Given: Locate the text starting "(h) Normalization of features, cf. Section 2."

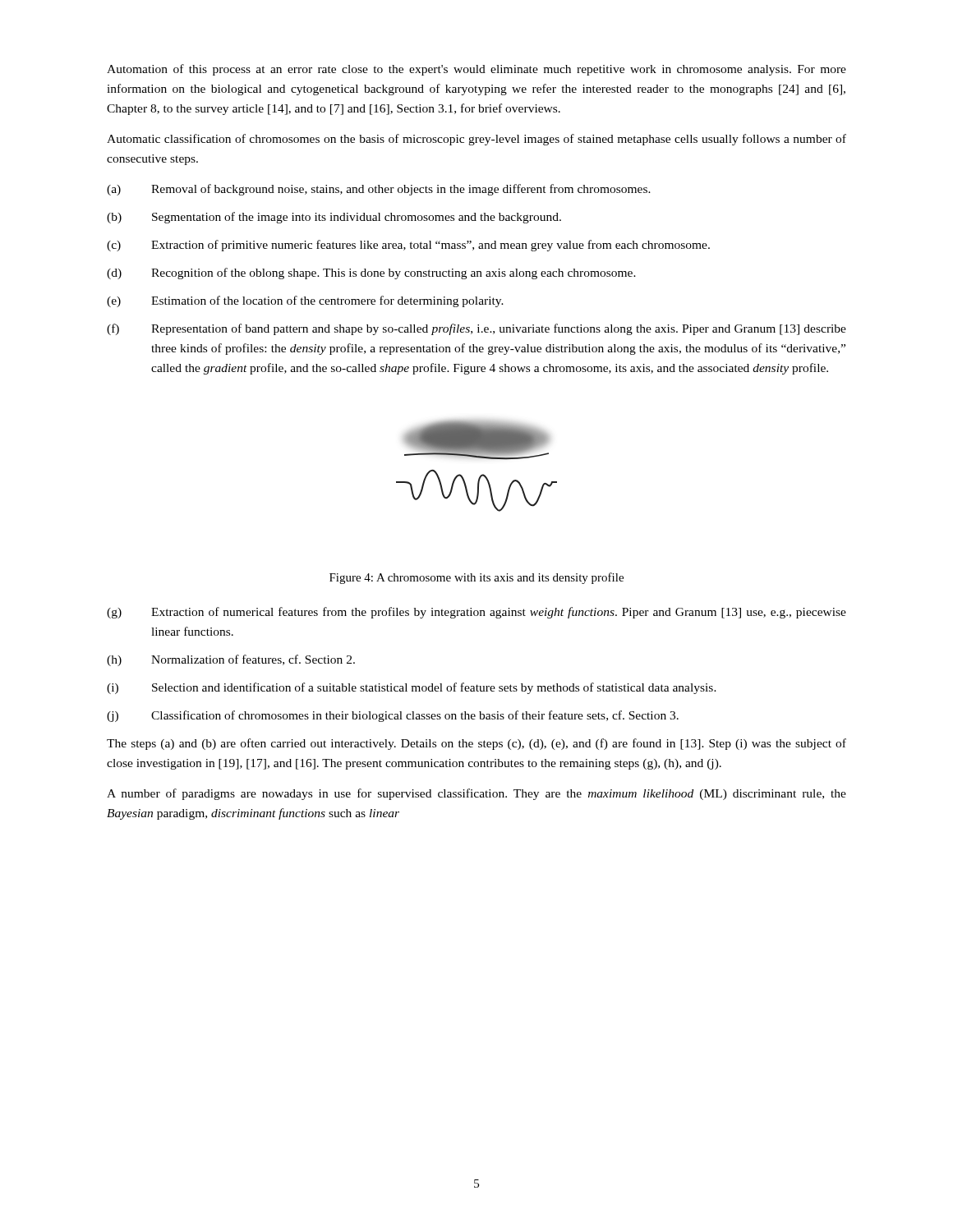Looking at the screenshot, I should (231, 660).
